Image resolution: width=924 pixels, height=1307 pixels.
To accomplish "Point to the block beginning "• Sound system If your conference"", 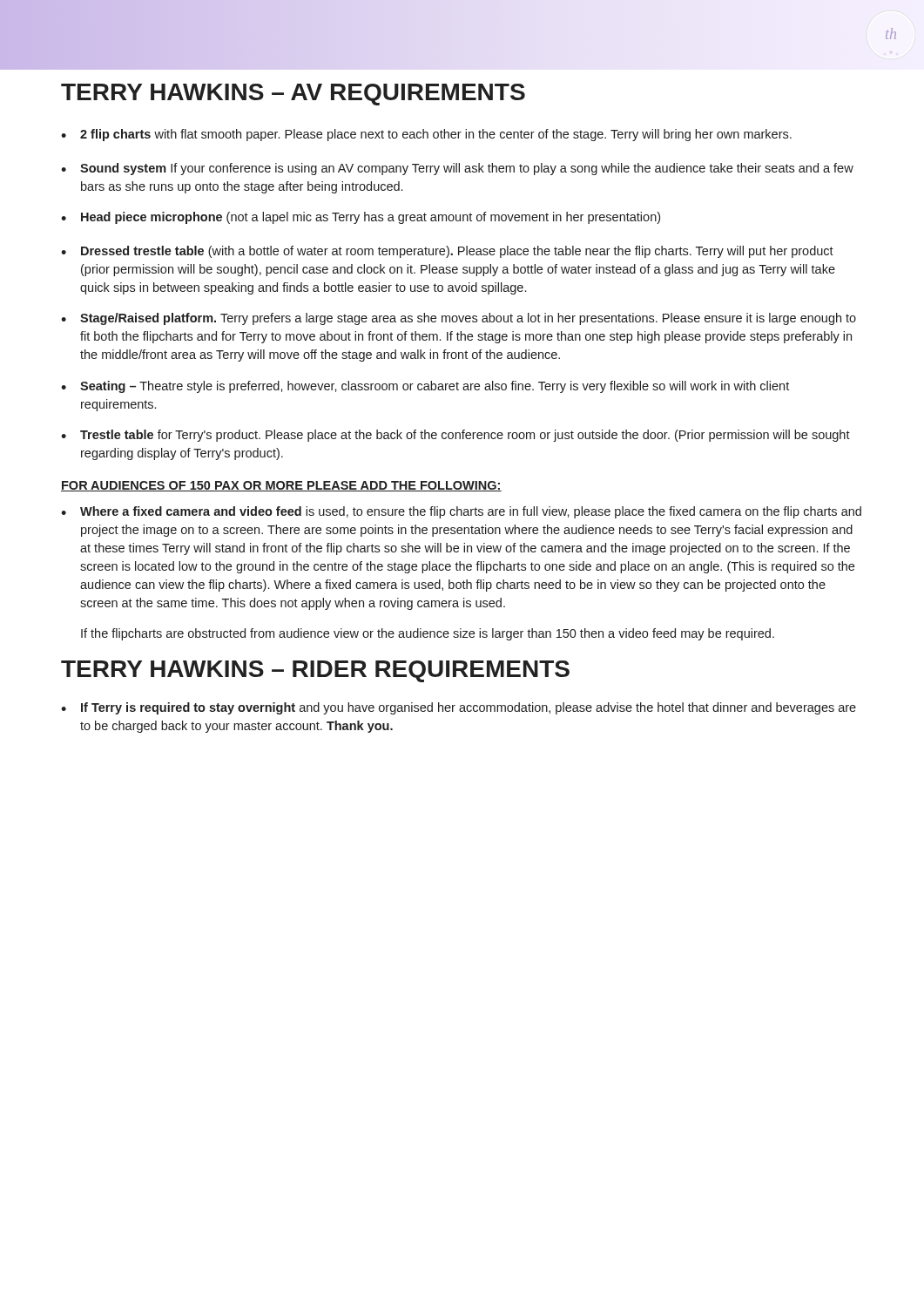I will click(462, 178).
